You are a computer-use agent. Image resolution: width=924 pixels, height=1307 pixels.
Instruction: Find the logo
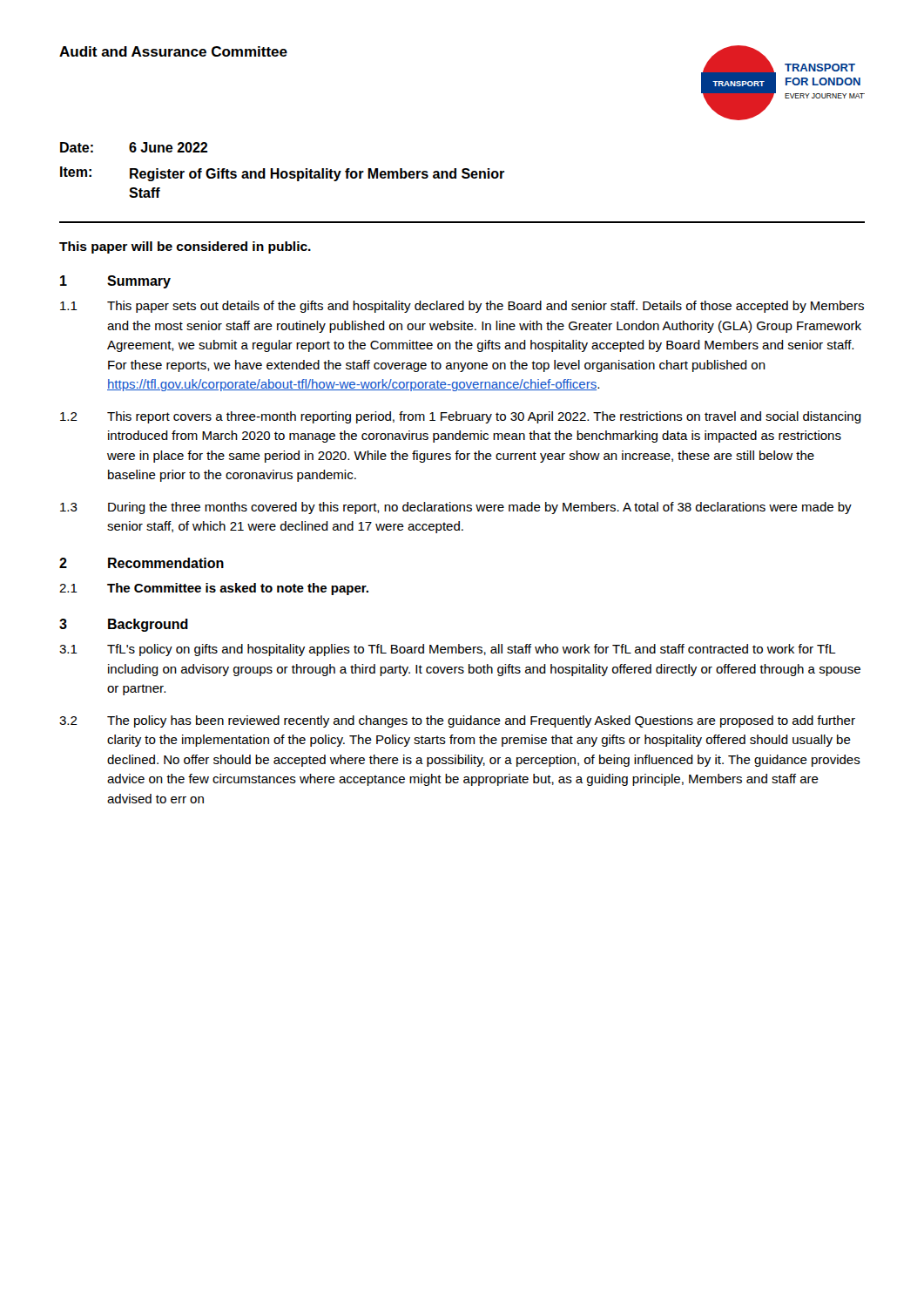point(782,84)
